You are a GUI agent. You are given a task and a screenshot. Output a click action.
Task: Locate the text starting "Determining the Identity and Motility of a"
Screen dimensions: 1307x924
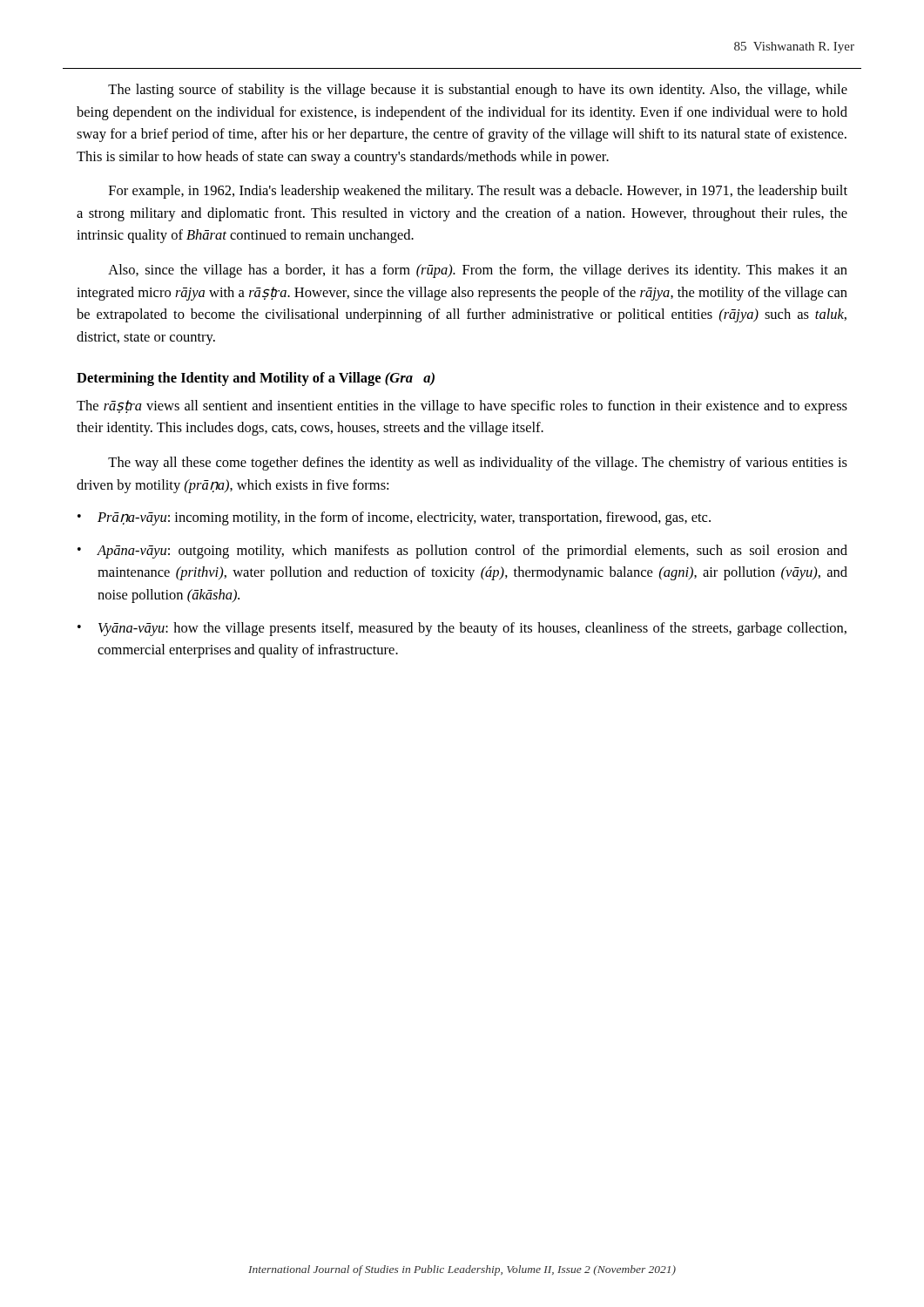(x=256, y=377)
